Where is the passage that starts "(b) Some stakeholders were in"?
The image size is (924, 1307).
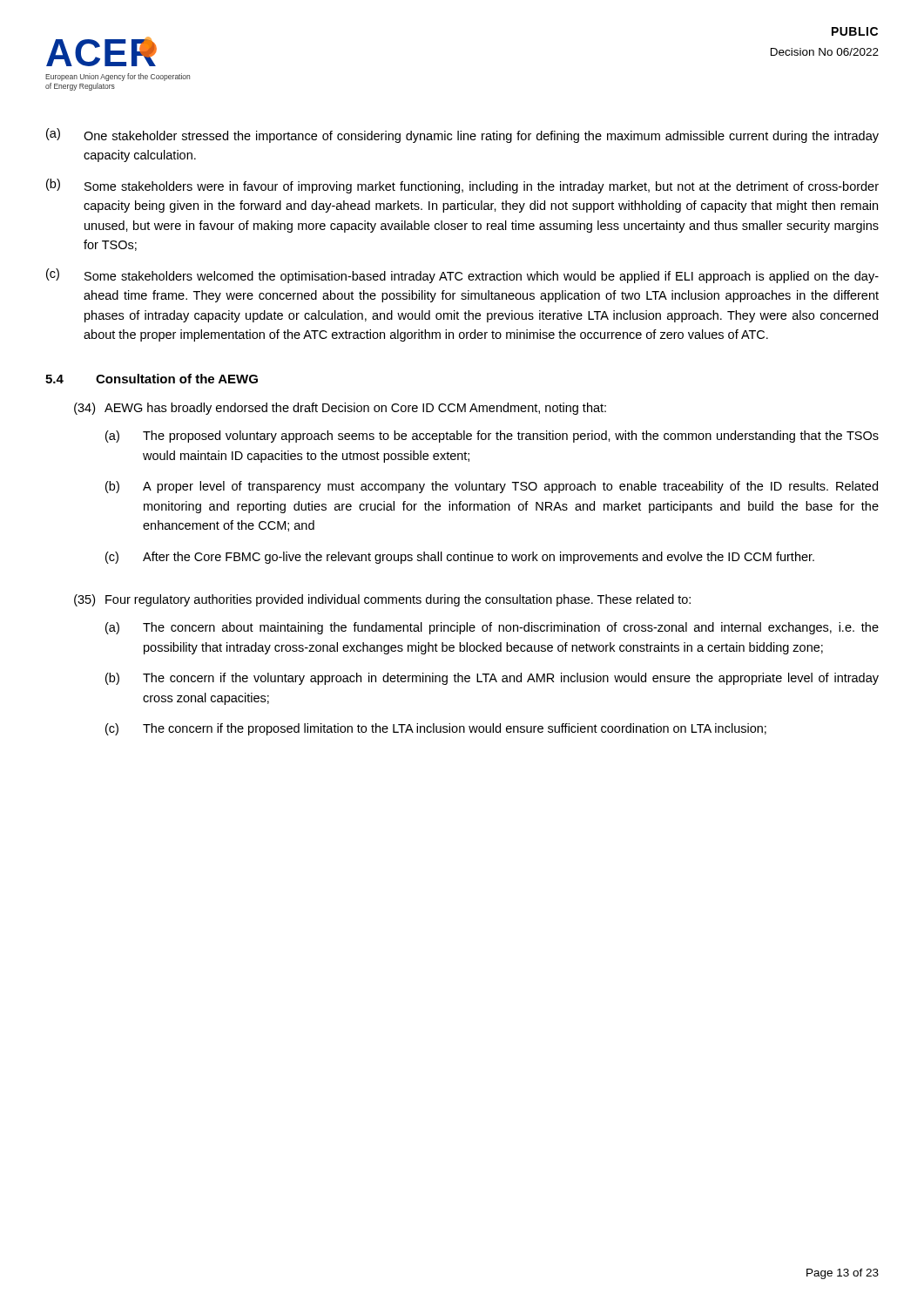tap(462, 216)
